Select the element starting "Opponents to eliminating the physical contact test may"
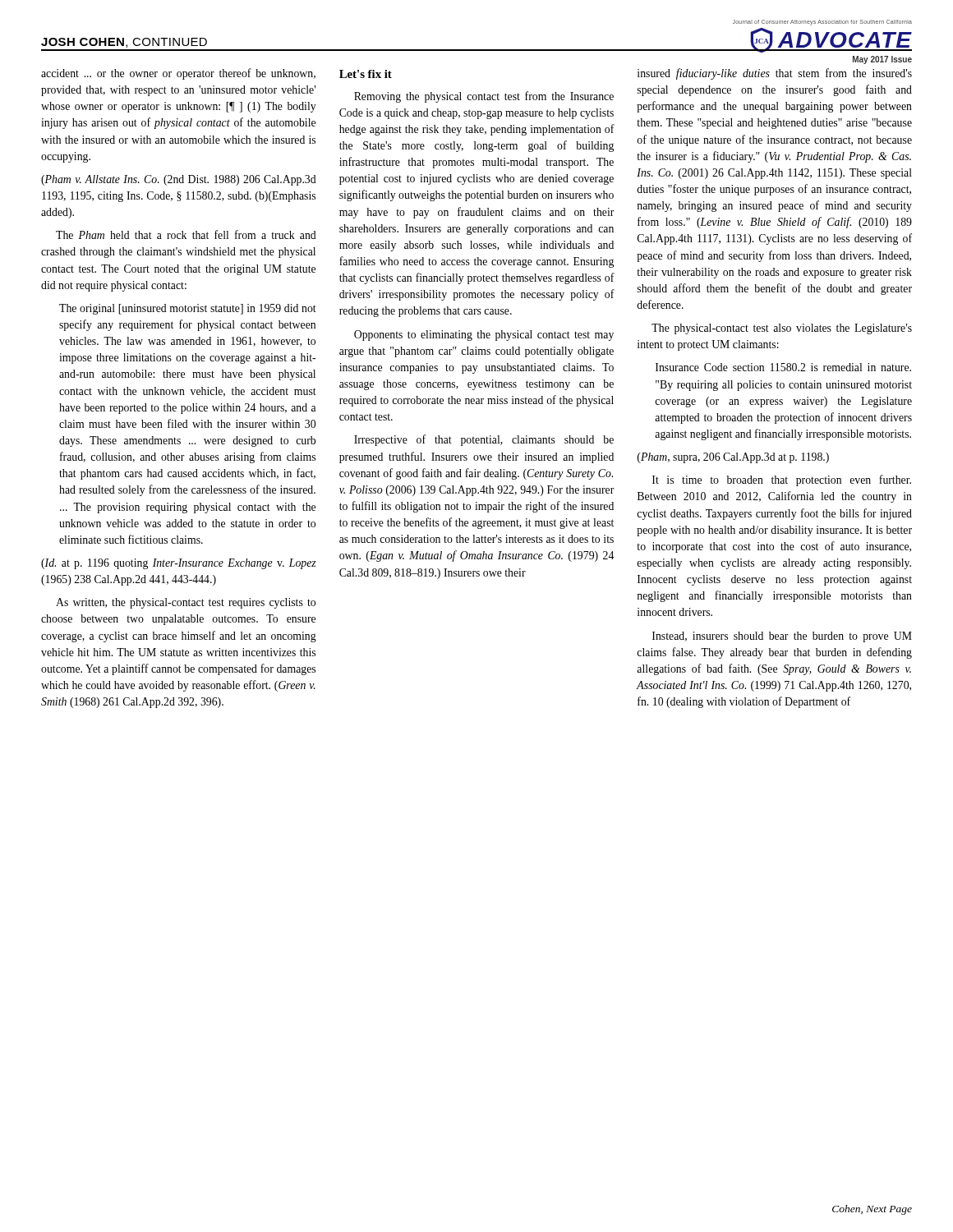Viewport: 953px width, 1232px height. coord(477,376)
